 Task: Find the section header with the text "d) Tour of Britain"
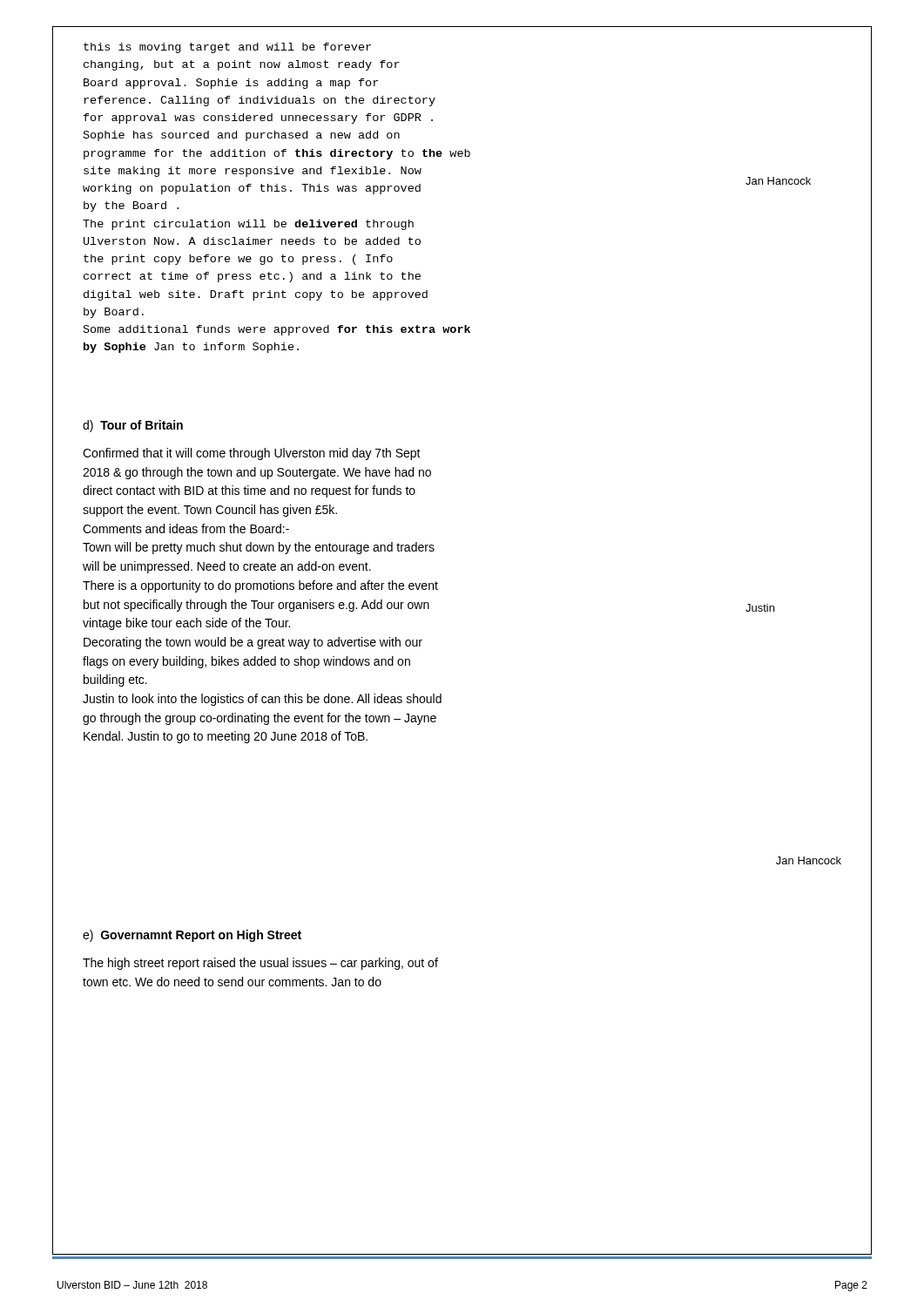click(133, 425)
